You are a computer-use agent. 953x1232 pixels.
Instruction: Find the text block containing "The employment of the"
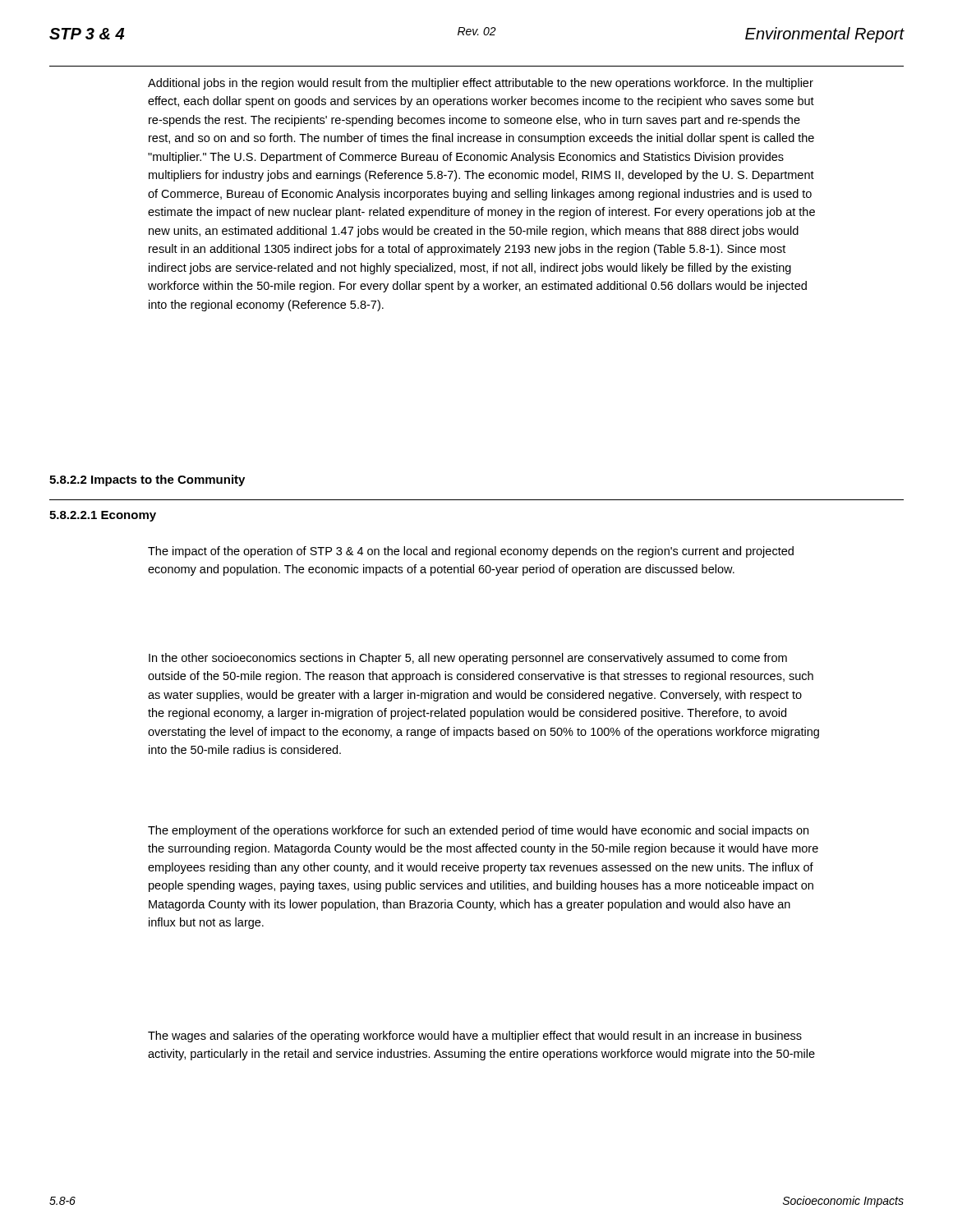(483, 877)
